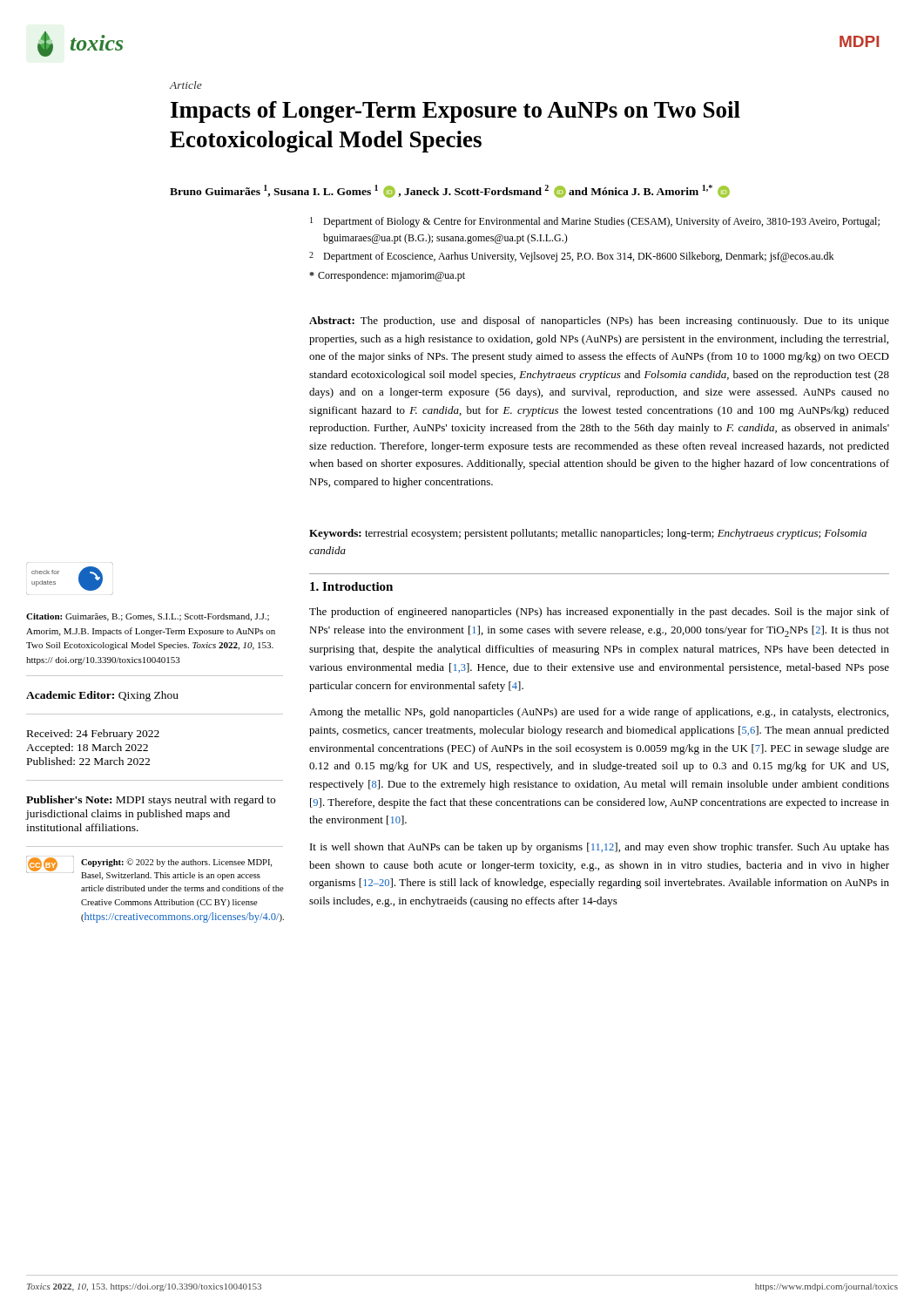Navigate to the text starting "Abstract: The production,"
This screenshot has width=924, height=1307.
pos(599,401)
